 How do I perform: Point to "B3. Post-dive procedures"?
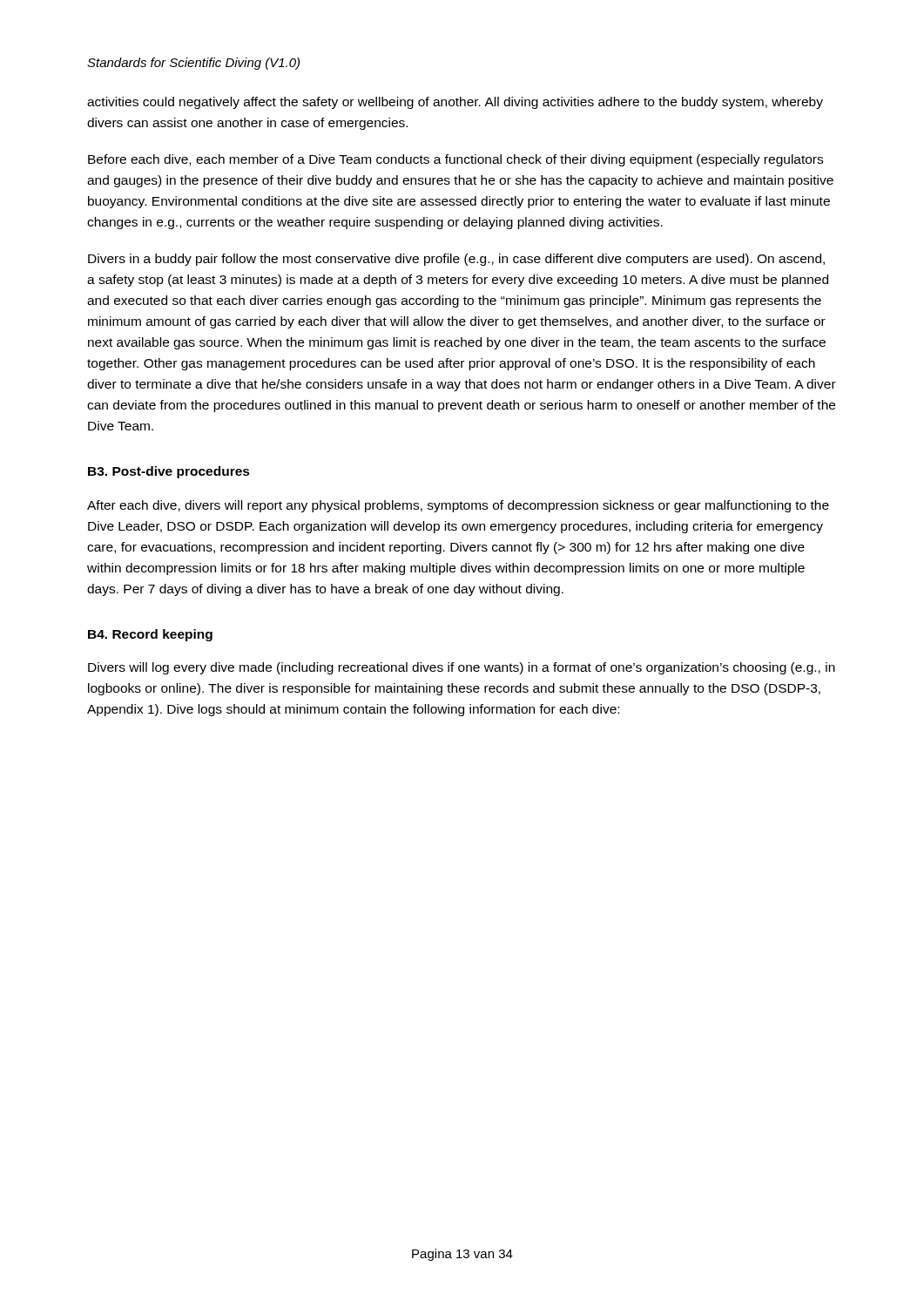[168, 471]
